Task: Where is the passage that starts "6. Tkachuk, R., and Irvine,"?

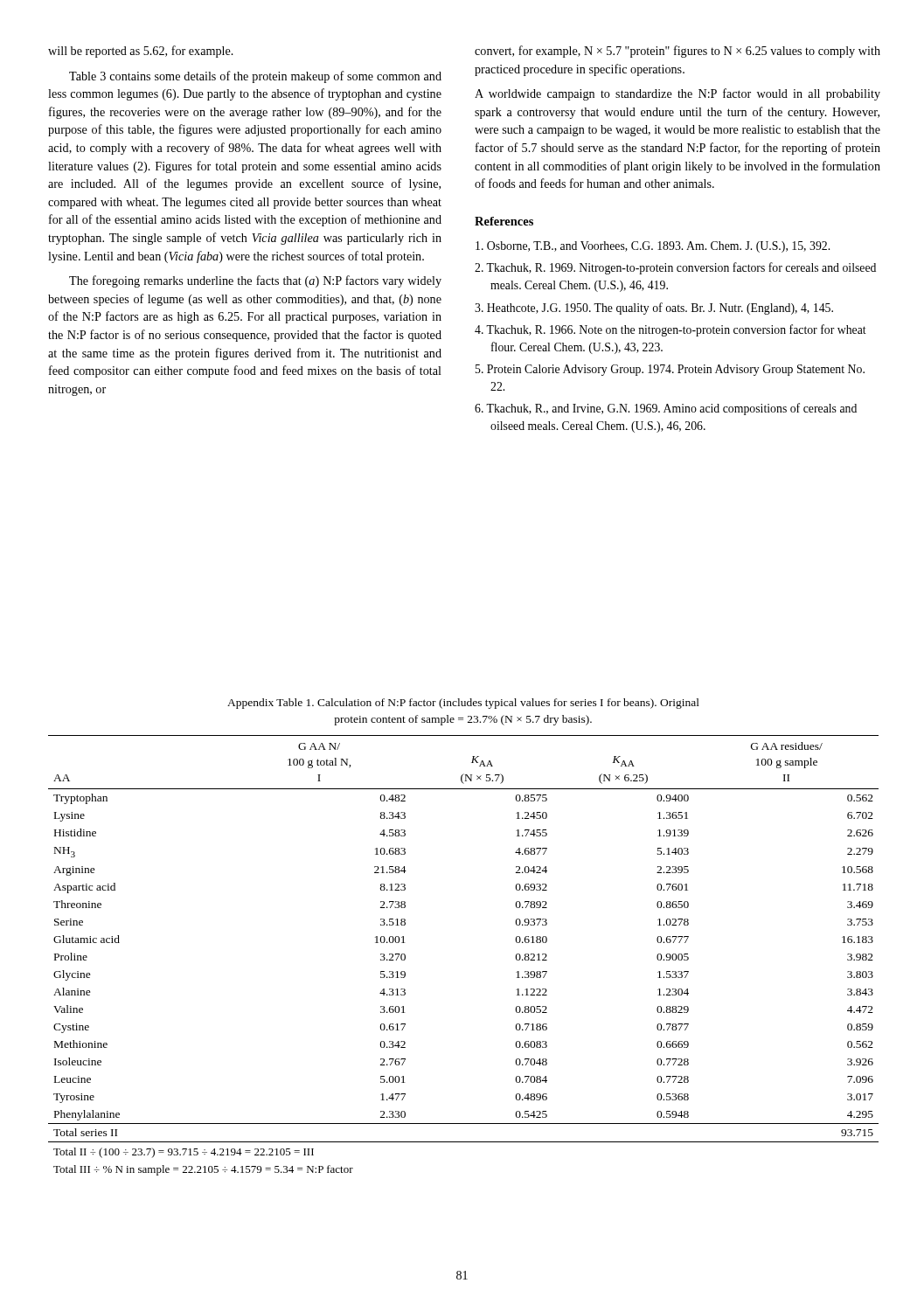Action: [x=666, y=417]
